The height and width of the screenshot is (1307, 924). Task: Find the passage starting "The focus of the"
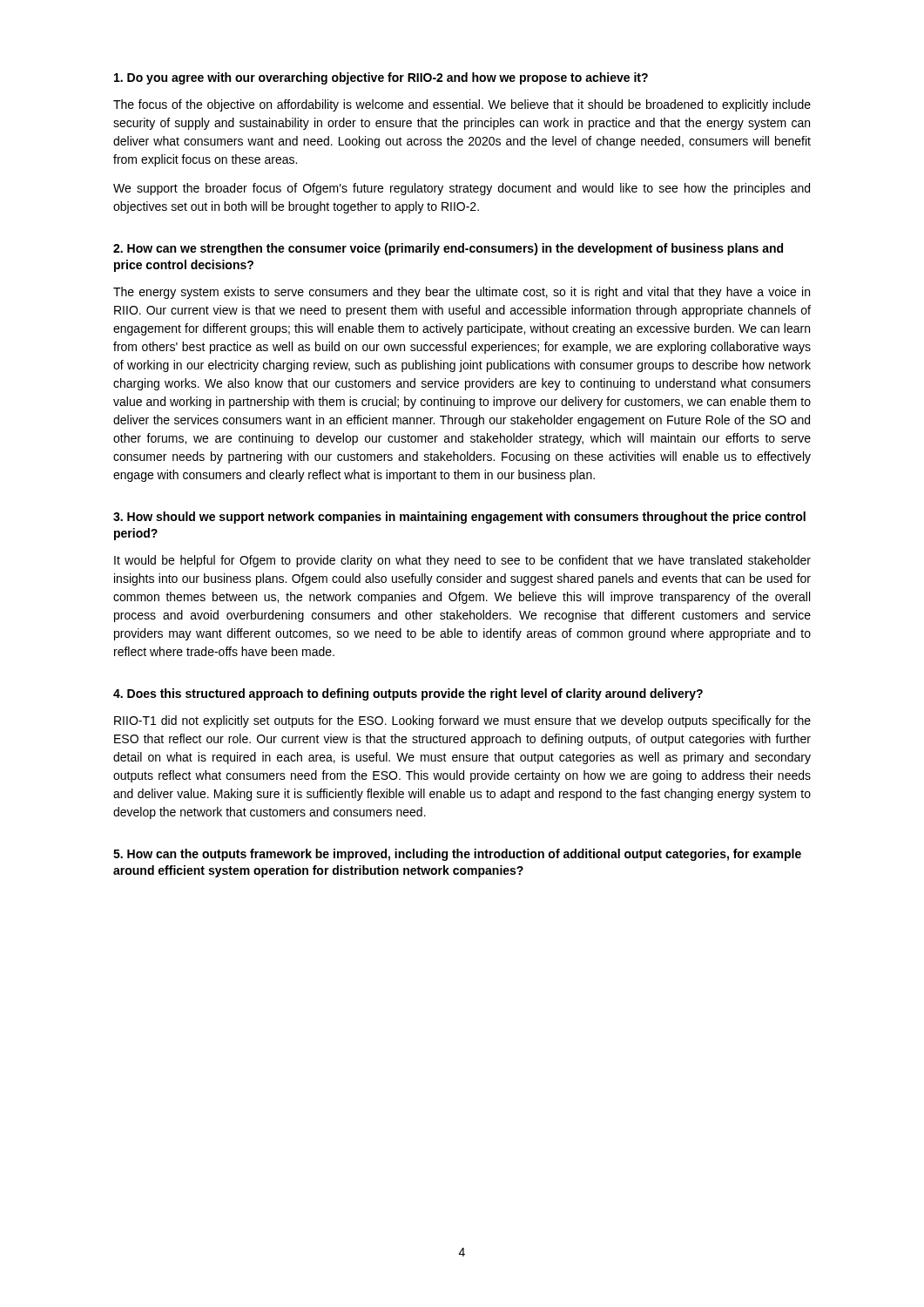(x=462, y=132)
